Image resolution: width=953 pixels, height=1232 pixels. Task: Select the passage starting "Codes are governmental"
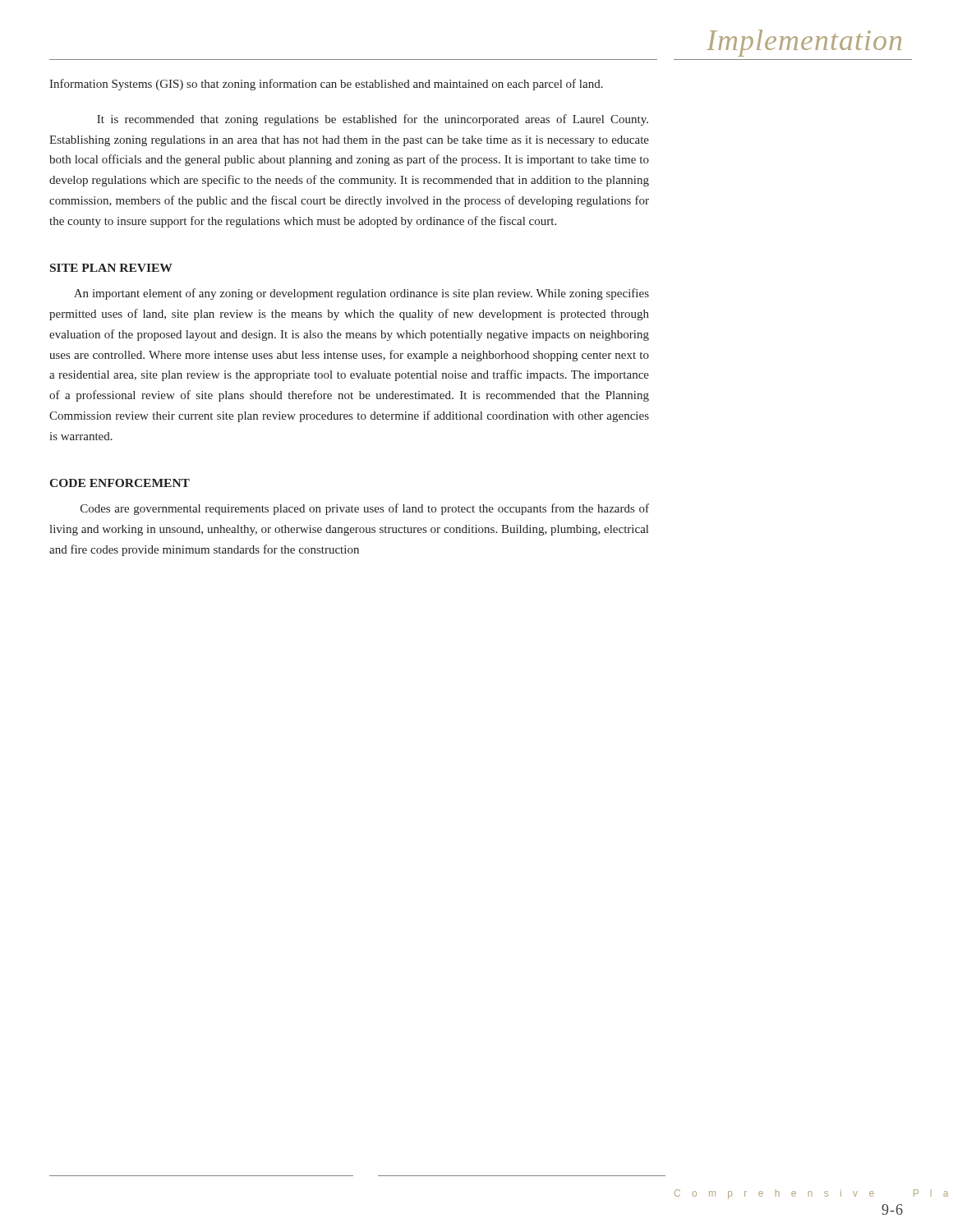tap(349, 529)
